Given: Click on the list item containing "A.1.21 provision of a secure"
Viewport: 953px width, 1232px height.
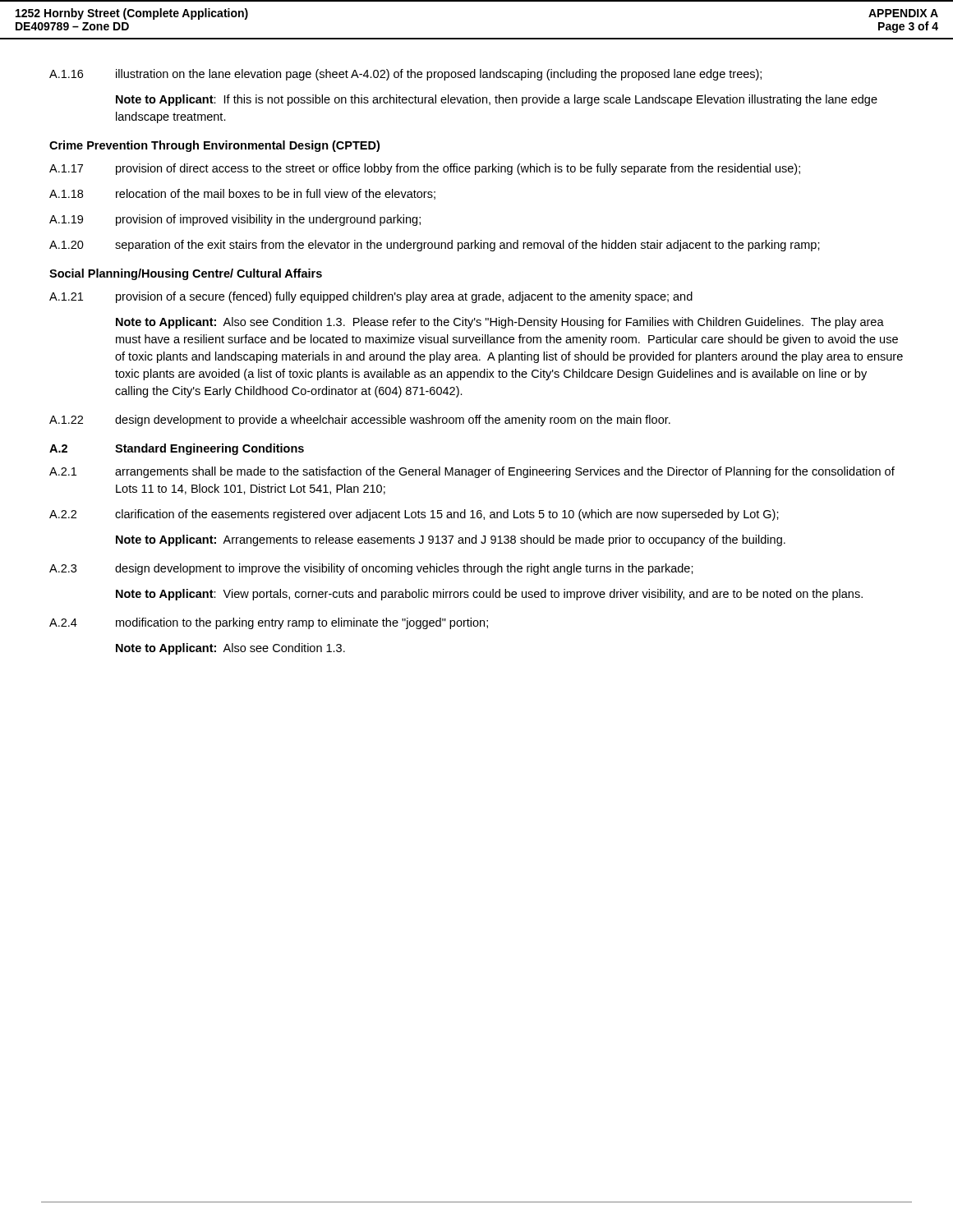Looking at the screenshot, I should tap(476, 297).
